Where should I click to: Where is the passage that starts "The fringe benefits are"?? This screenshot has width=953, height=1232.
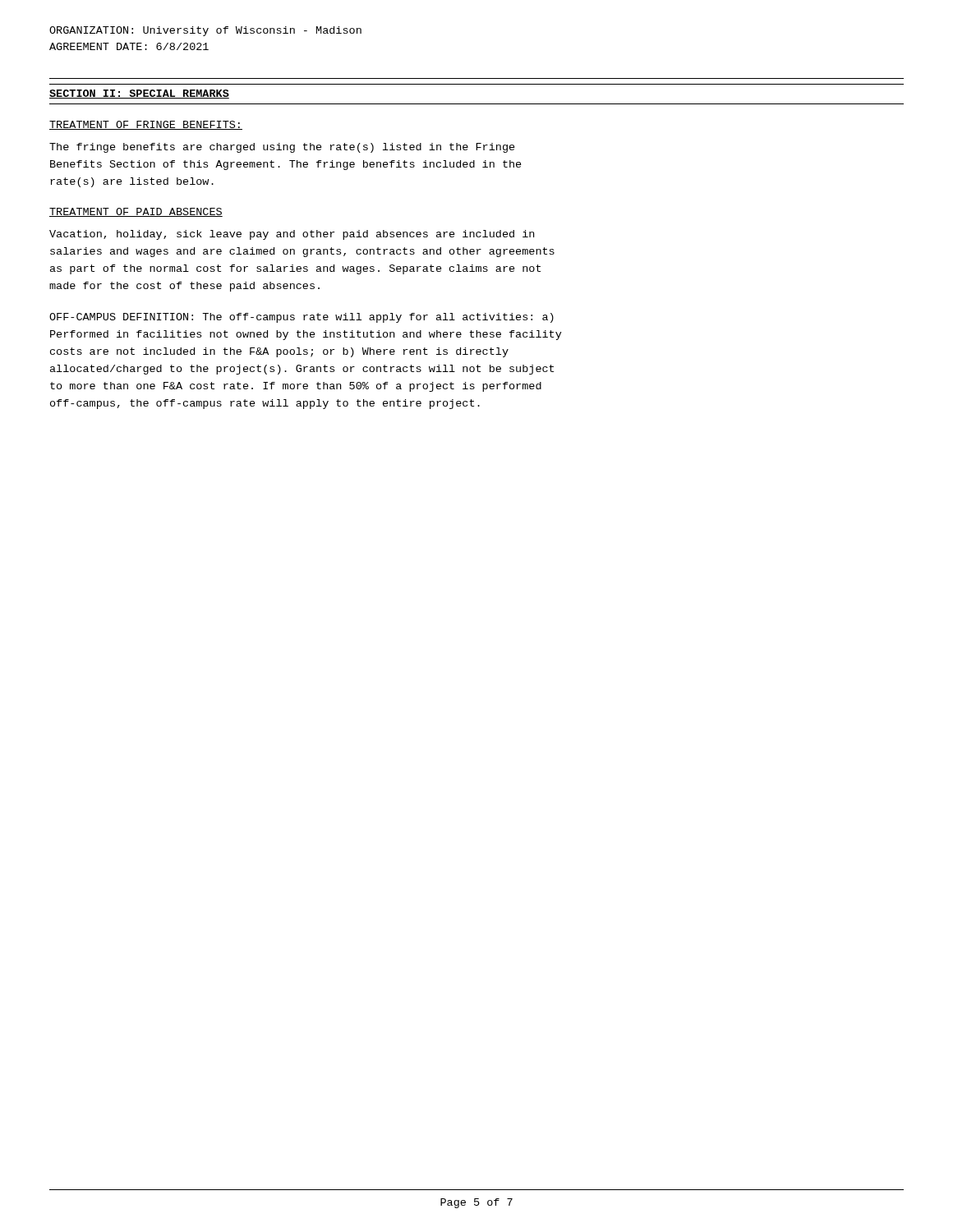point(286,165)
